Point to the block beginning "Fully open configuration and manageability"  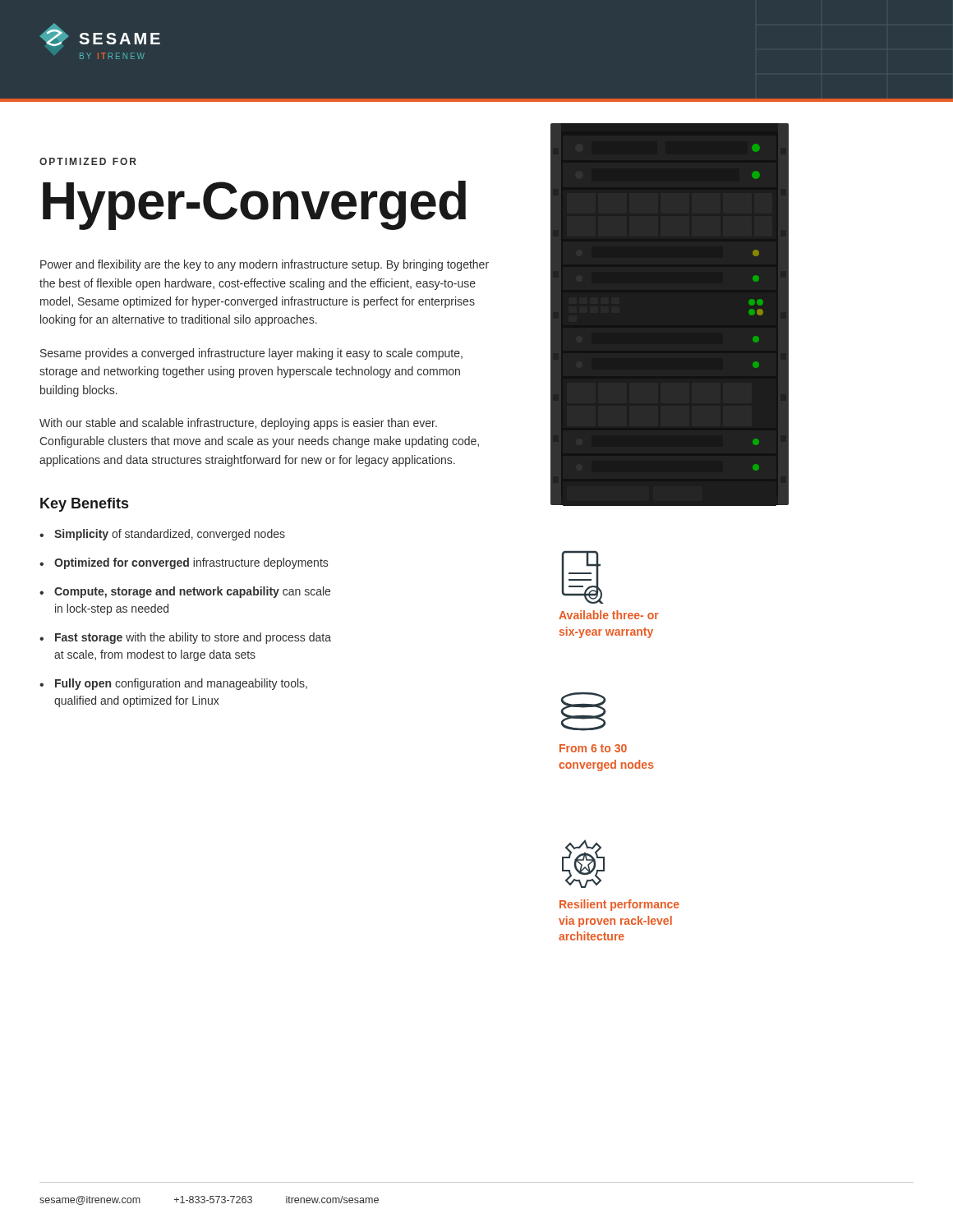tap(181, 692)
